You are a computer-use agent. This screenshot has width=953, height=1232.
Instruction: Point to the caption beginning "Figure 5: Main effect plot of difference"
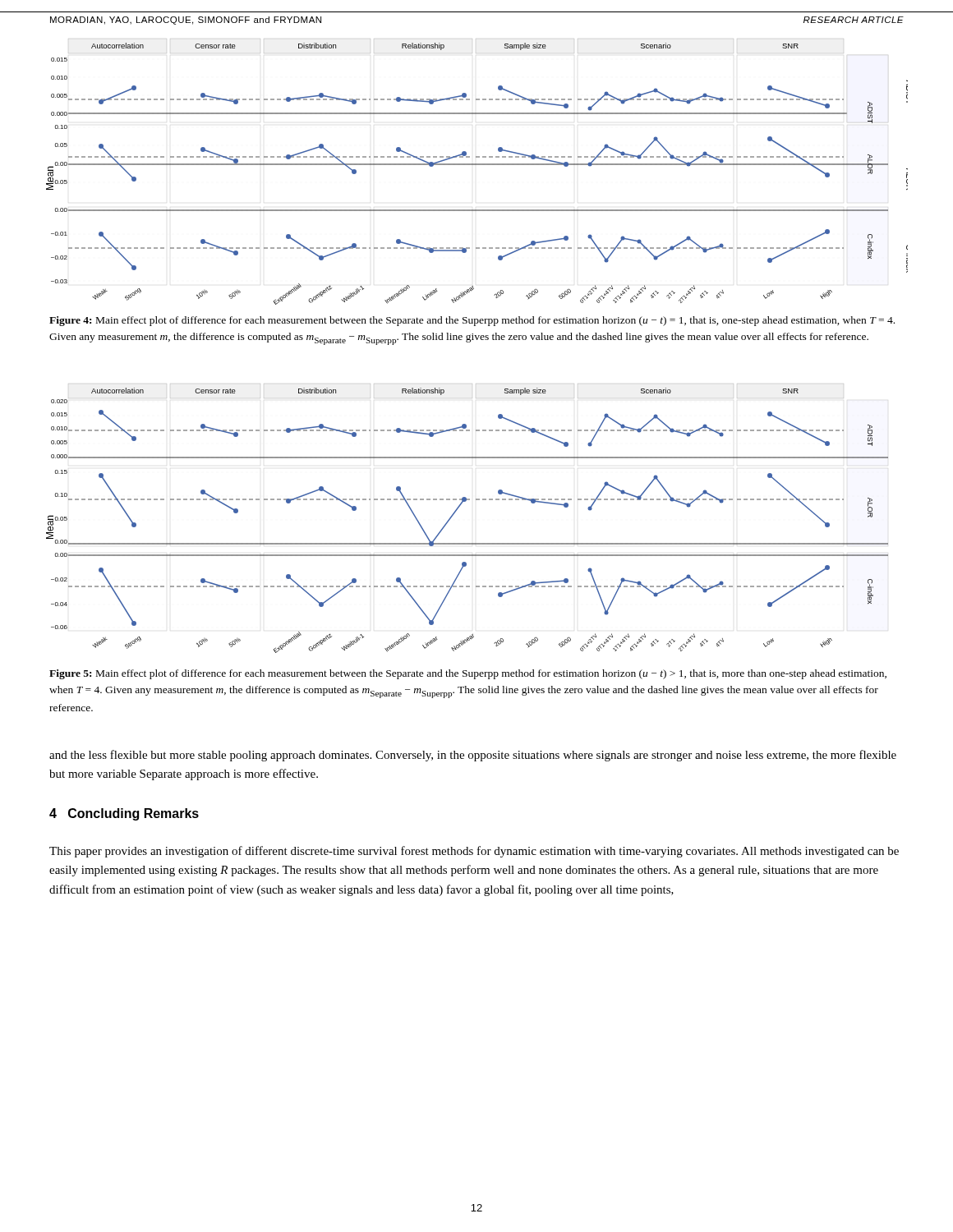(x=468, y=690)
